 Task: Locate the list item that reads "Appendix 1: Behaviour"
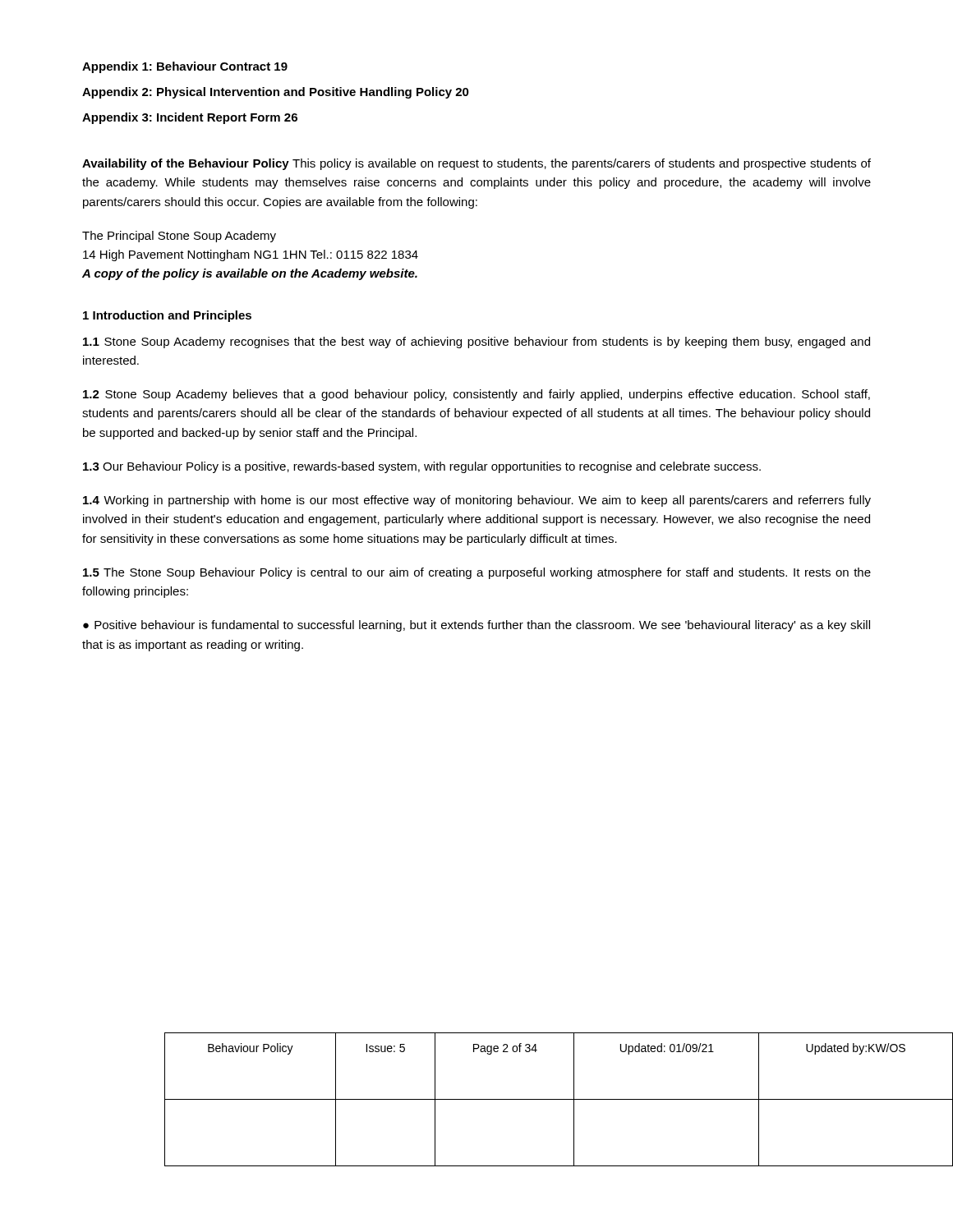point(185,66)
